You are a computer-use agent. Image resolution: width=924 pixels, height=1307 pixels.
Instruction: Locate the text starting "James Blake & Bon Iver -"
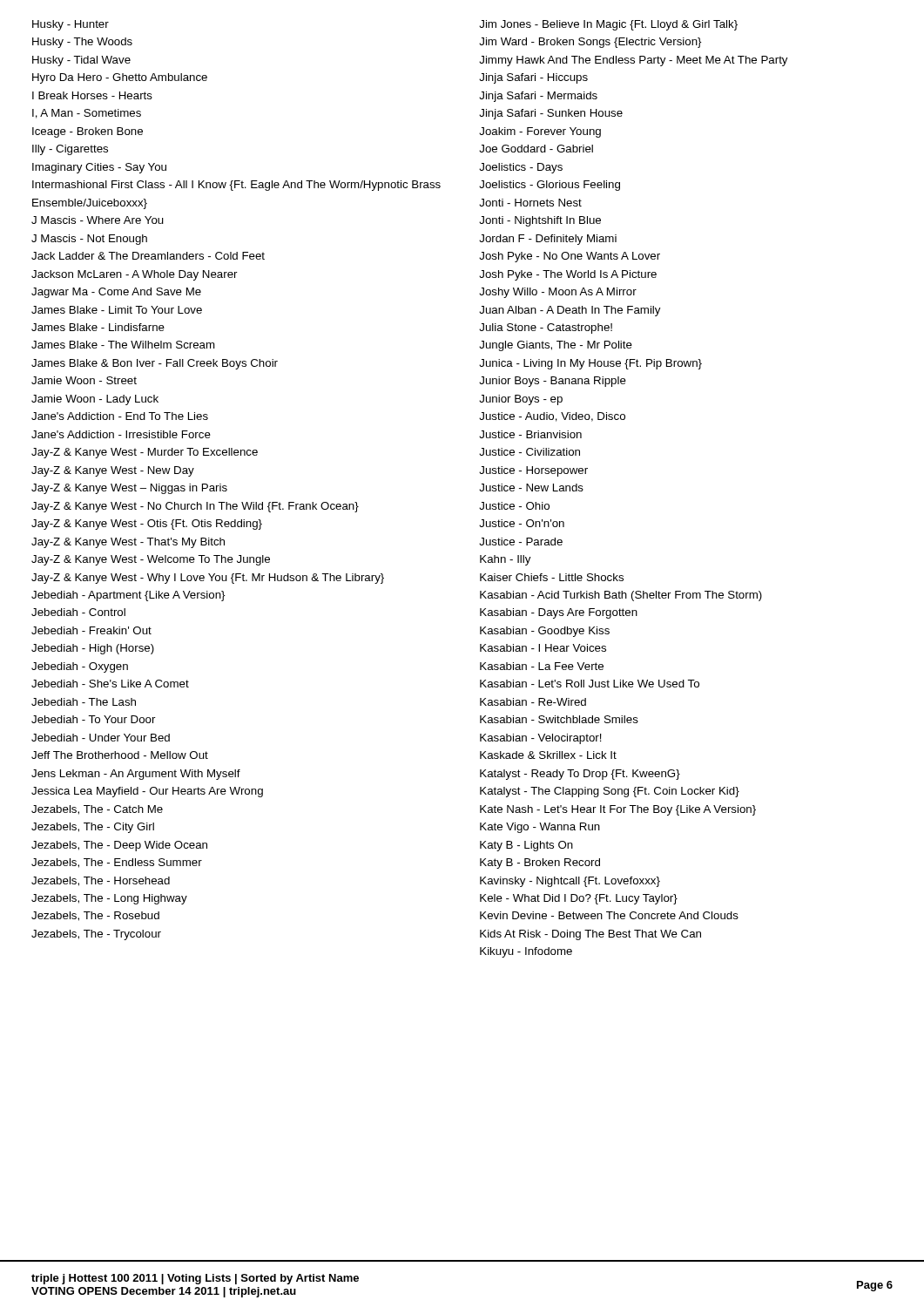point(155,363)
